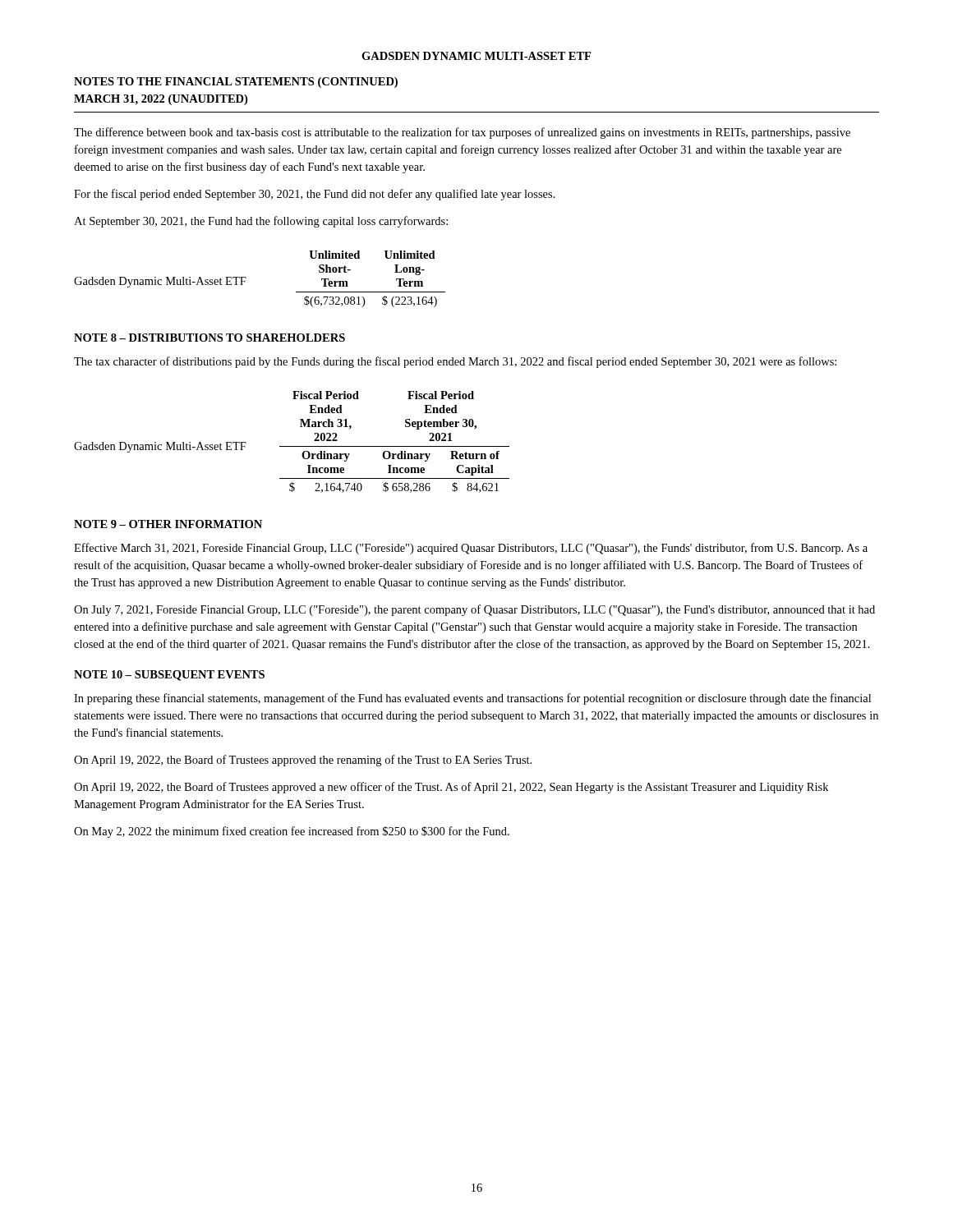Select the text block with the text "On July 7, 2021, Foreside Financial"
953x1232 pixels.
click(x=476, y=627)
